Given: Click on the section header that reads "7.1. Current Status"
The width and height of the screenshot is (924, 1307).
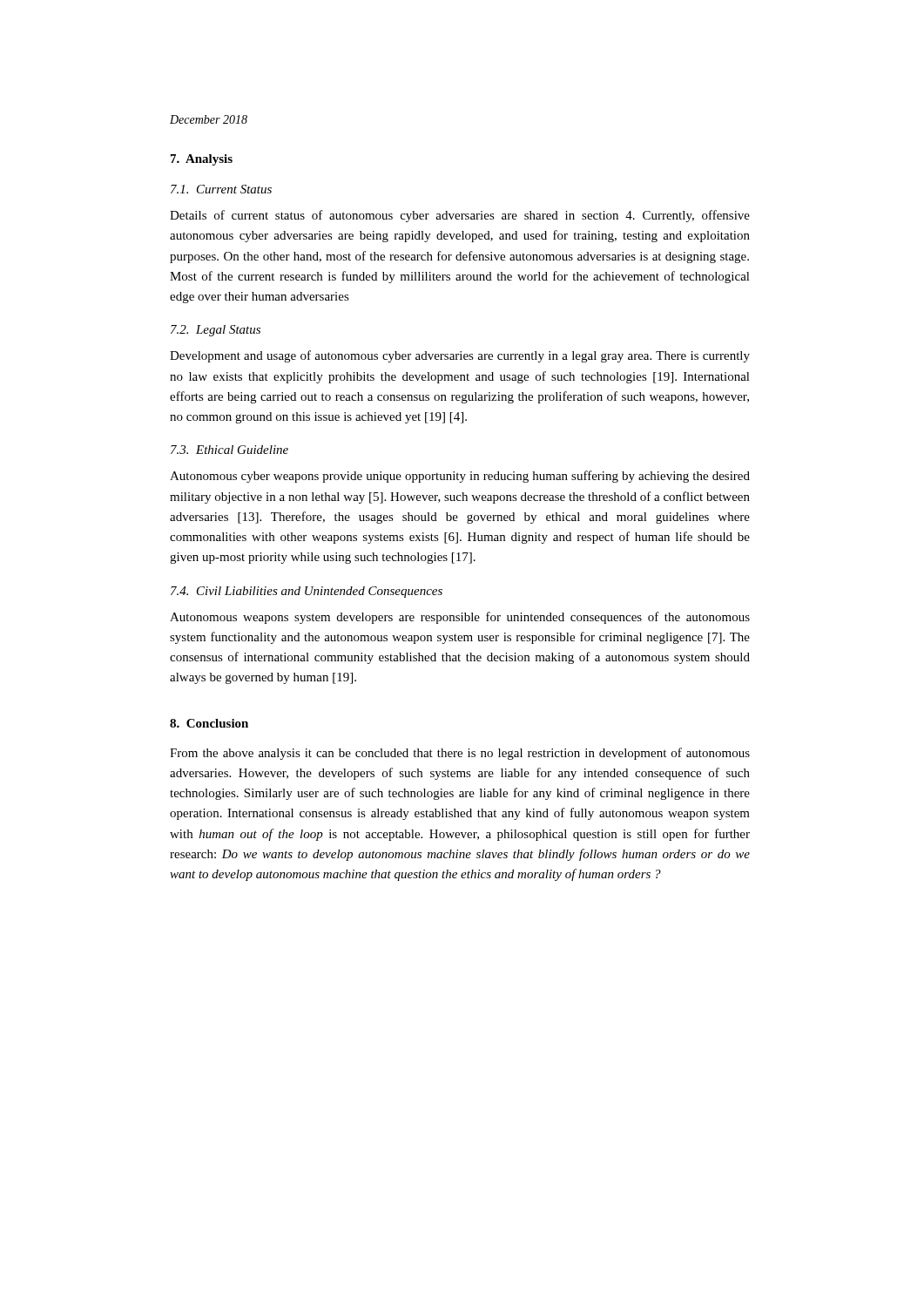Looking at the screenshot, I should tap(221, 189).
